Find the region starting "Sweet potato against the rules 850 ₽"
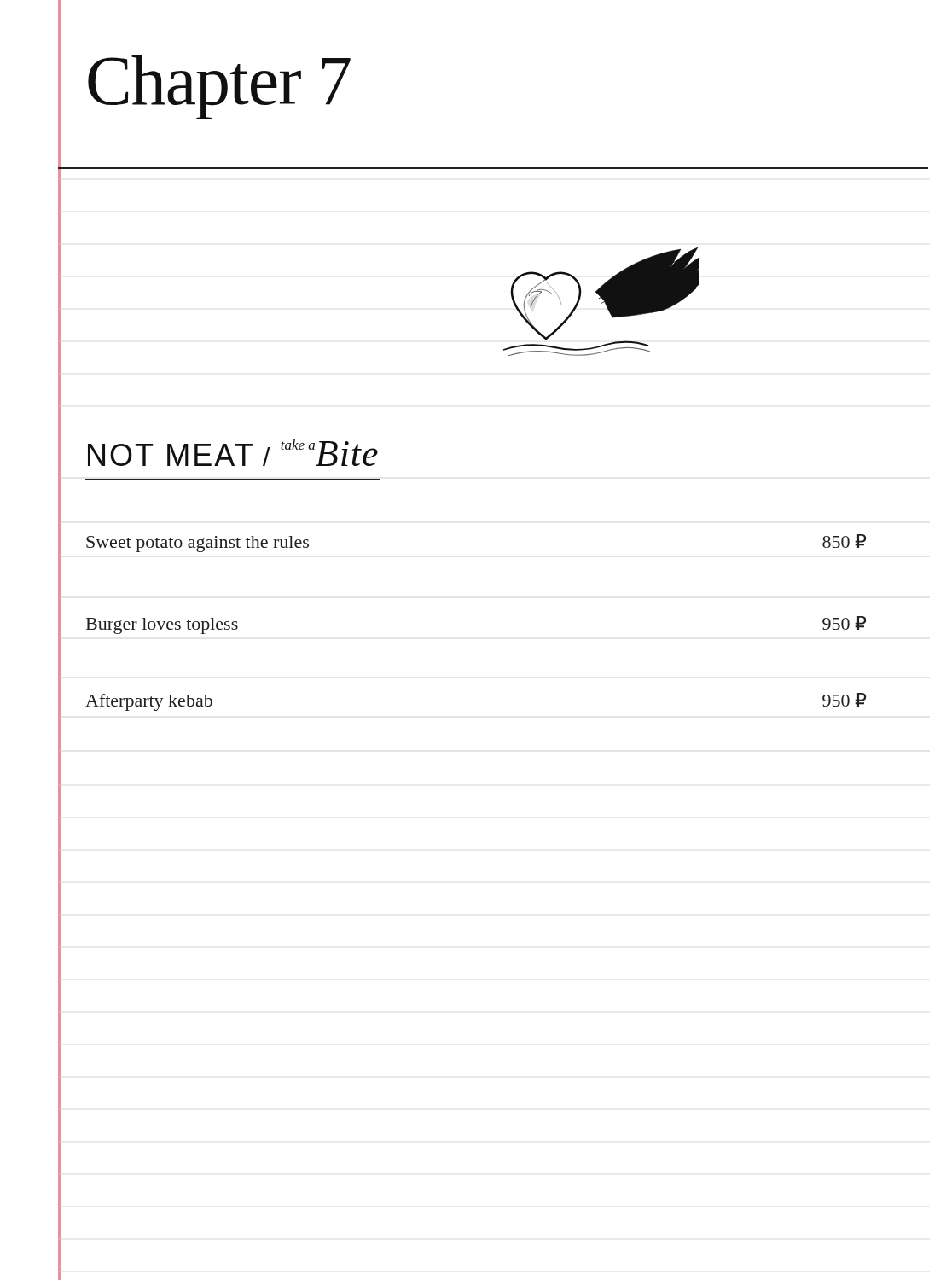The image size is (952, 1280). (x=199, y=544)
